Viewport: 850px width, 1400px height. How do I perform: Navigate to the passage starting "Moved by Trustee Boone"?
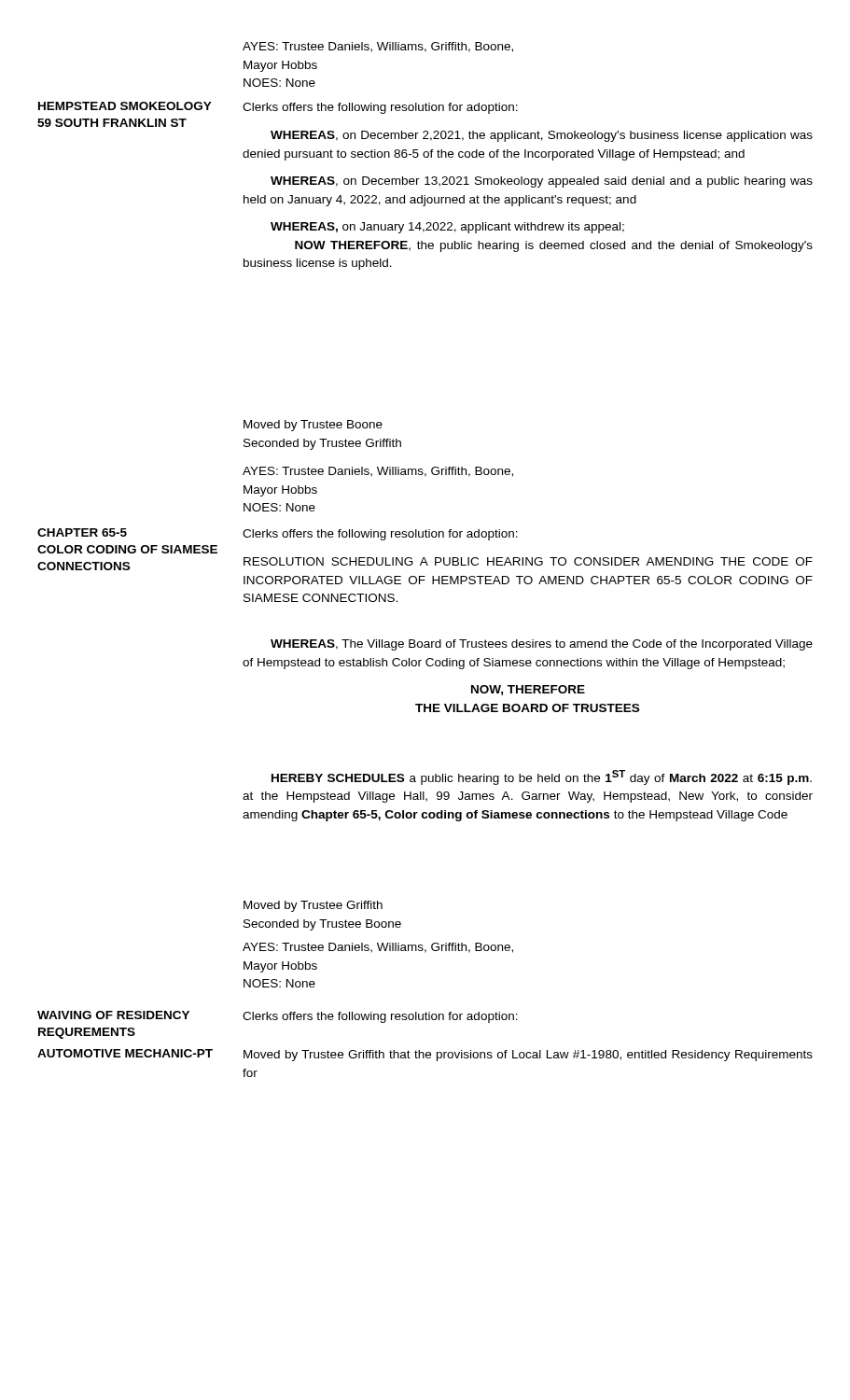click(322, 433)
